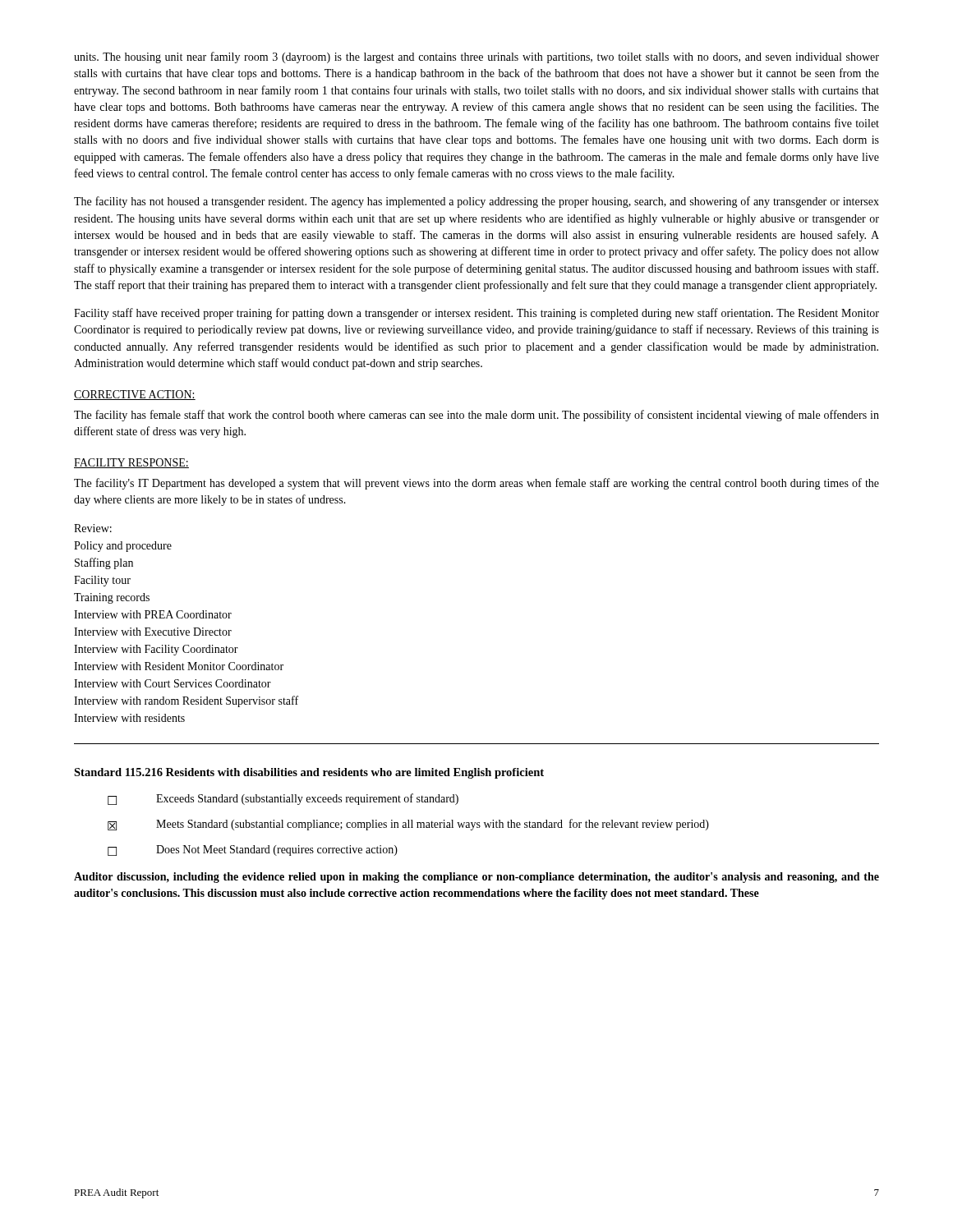Point to the element starting "Review: Policy and procedure Staffing plan Facility"
This screenshot has height=1232, width=953.
coord(93,528)
